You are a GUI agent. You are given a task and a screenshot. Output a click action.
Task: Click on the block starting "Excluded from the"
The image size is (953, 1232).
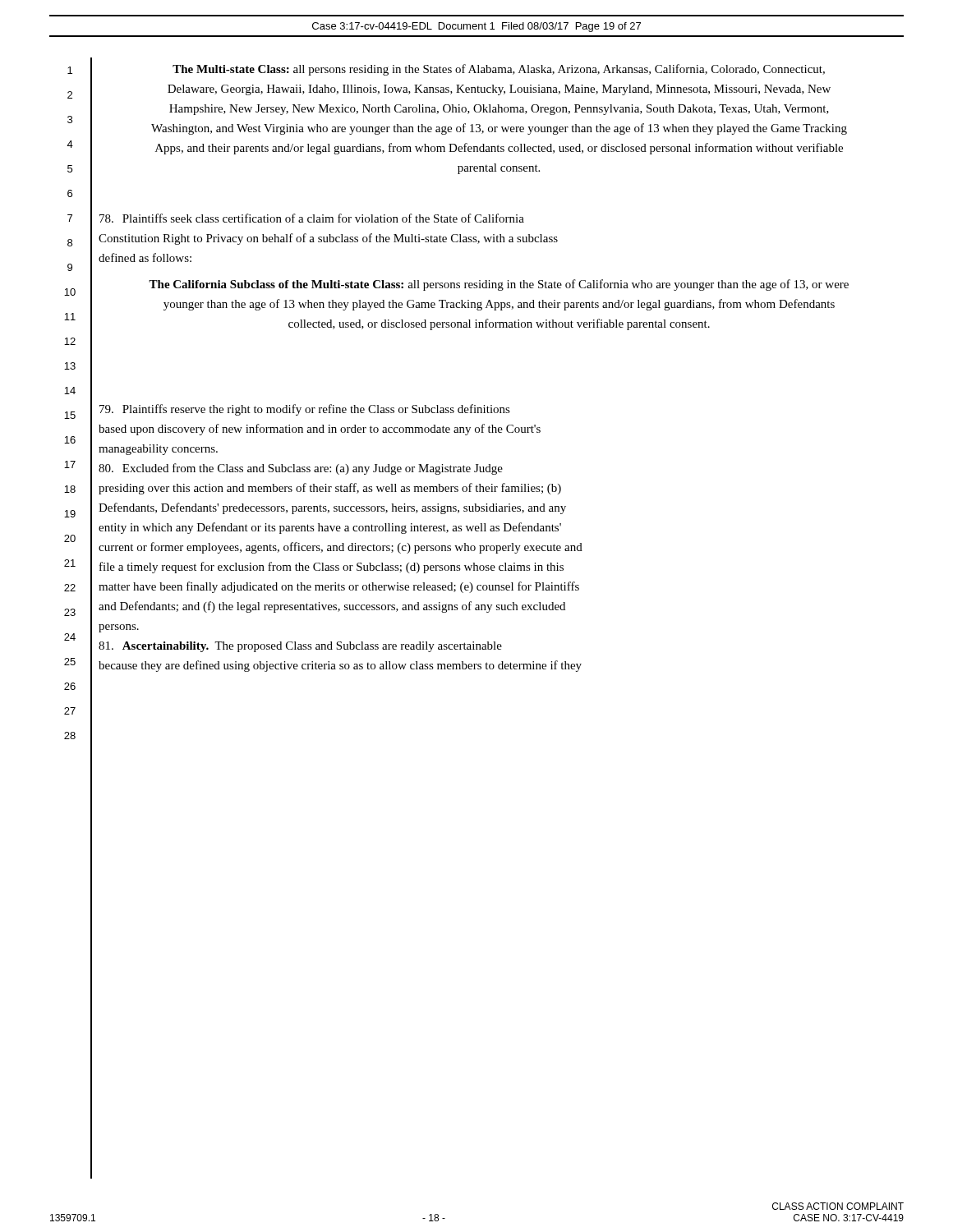[301, 468]
